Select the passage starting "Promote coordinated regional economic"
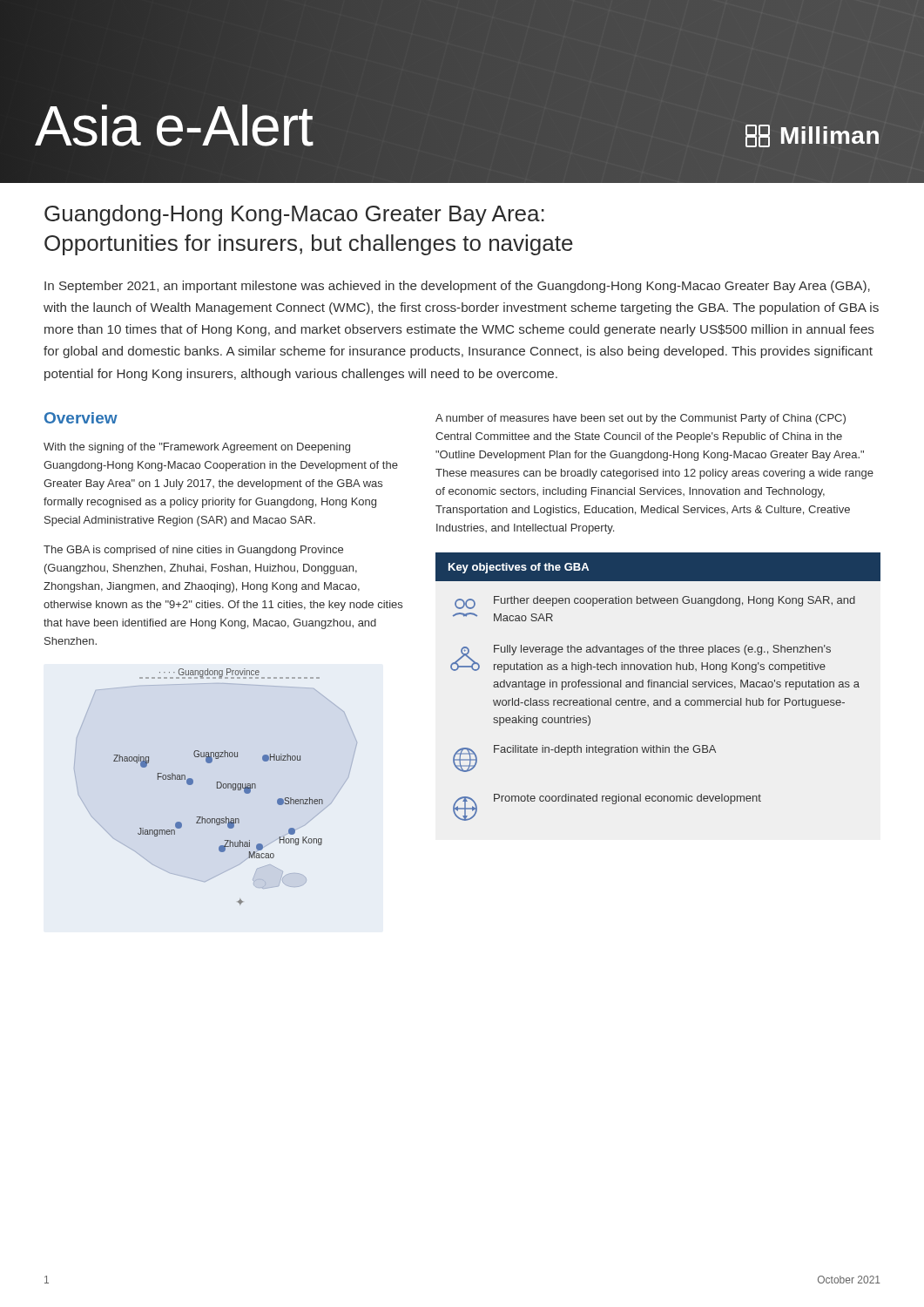Image resolution: width=924 pixels, height=1307 pixels. (x=604, y=808)
